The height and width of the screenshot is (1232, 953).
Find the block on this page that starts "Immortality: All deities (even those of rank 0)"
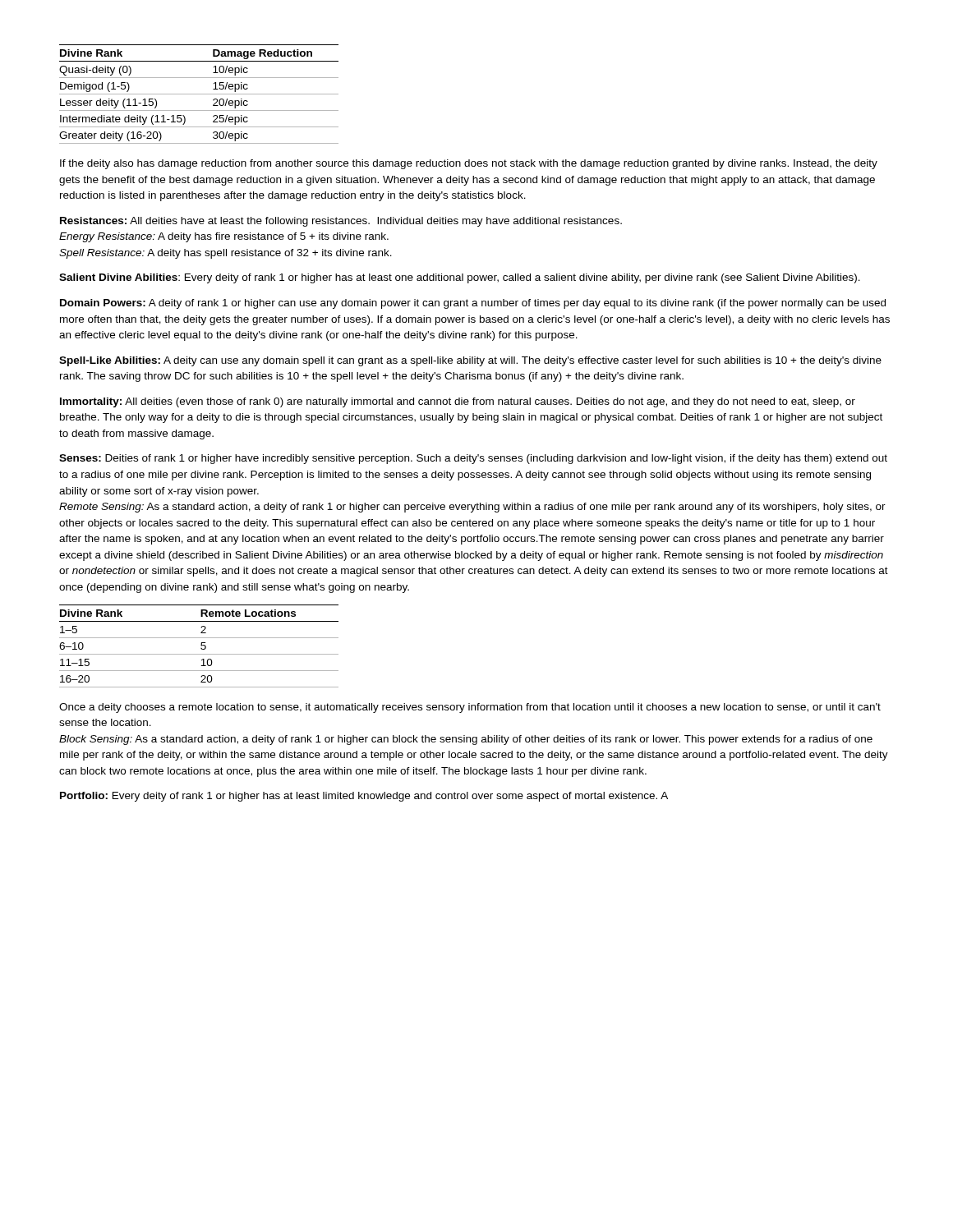pos(471,417)
